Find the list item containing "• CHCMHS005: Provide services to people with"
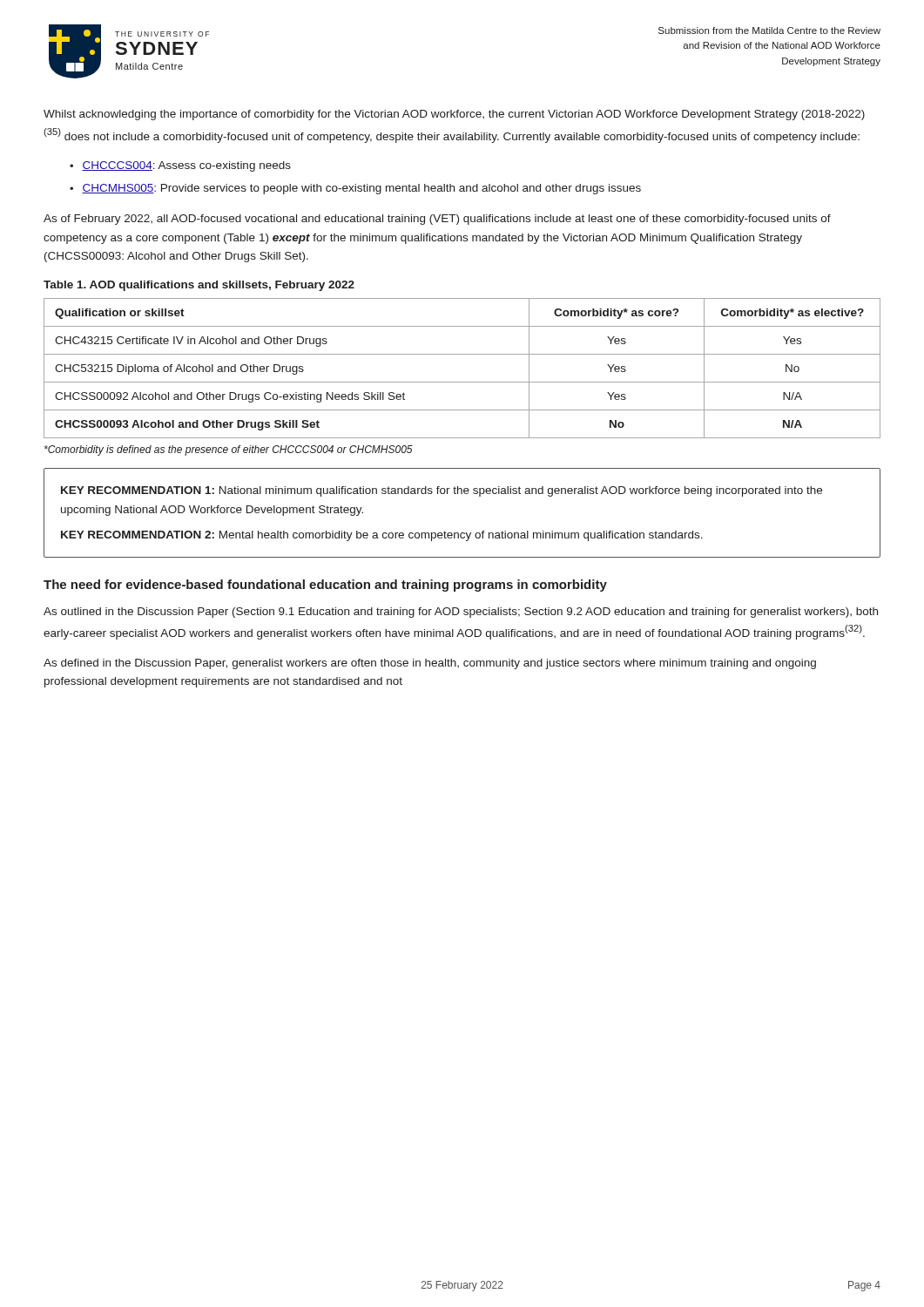Screen dimensions: 1307x924 [355, 189]
